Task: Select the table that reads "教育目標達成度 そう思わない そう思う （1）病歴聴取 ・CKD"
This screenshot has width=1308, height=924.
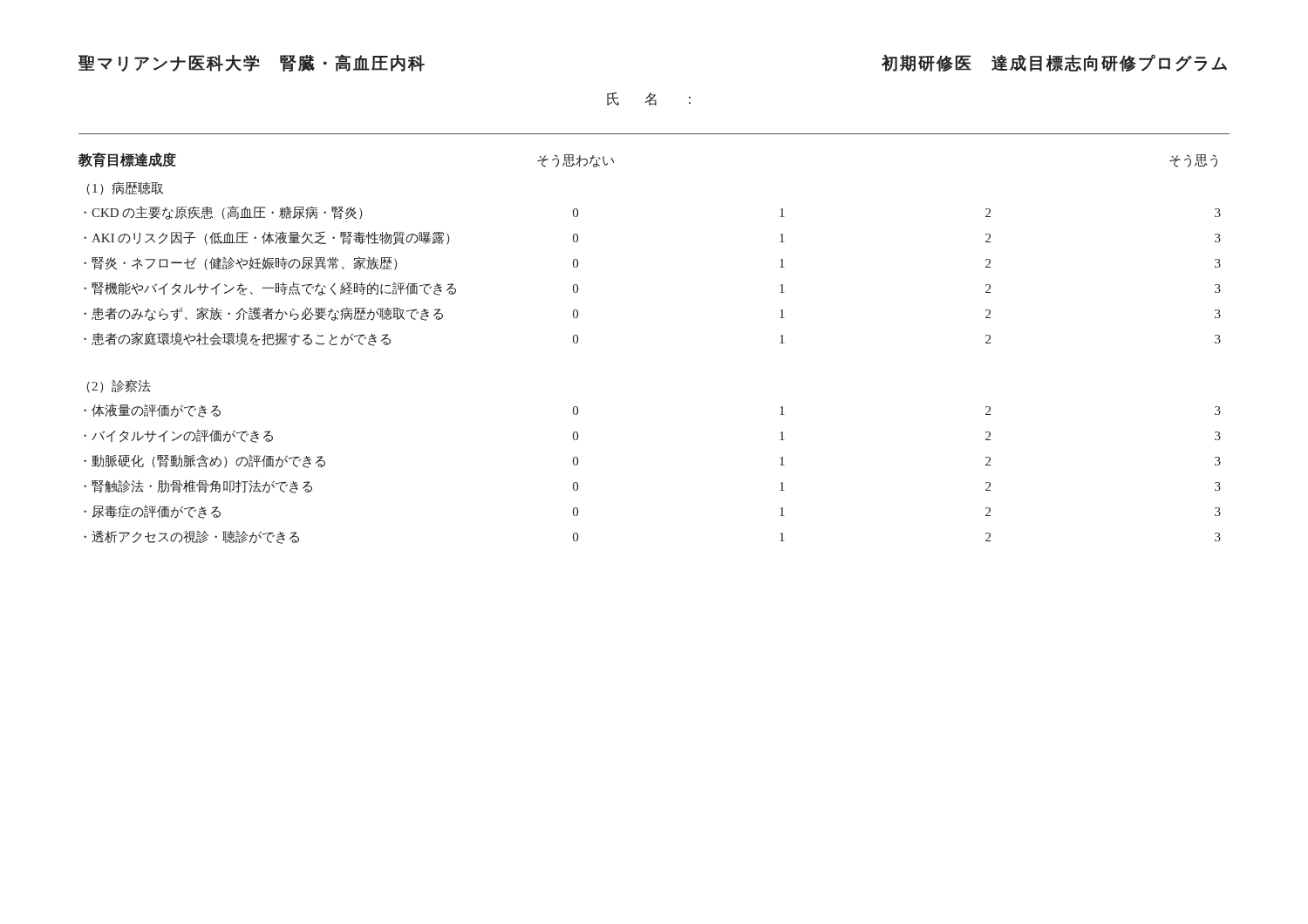Action: (x=654, y=351)
